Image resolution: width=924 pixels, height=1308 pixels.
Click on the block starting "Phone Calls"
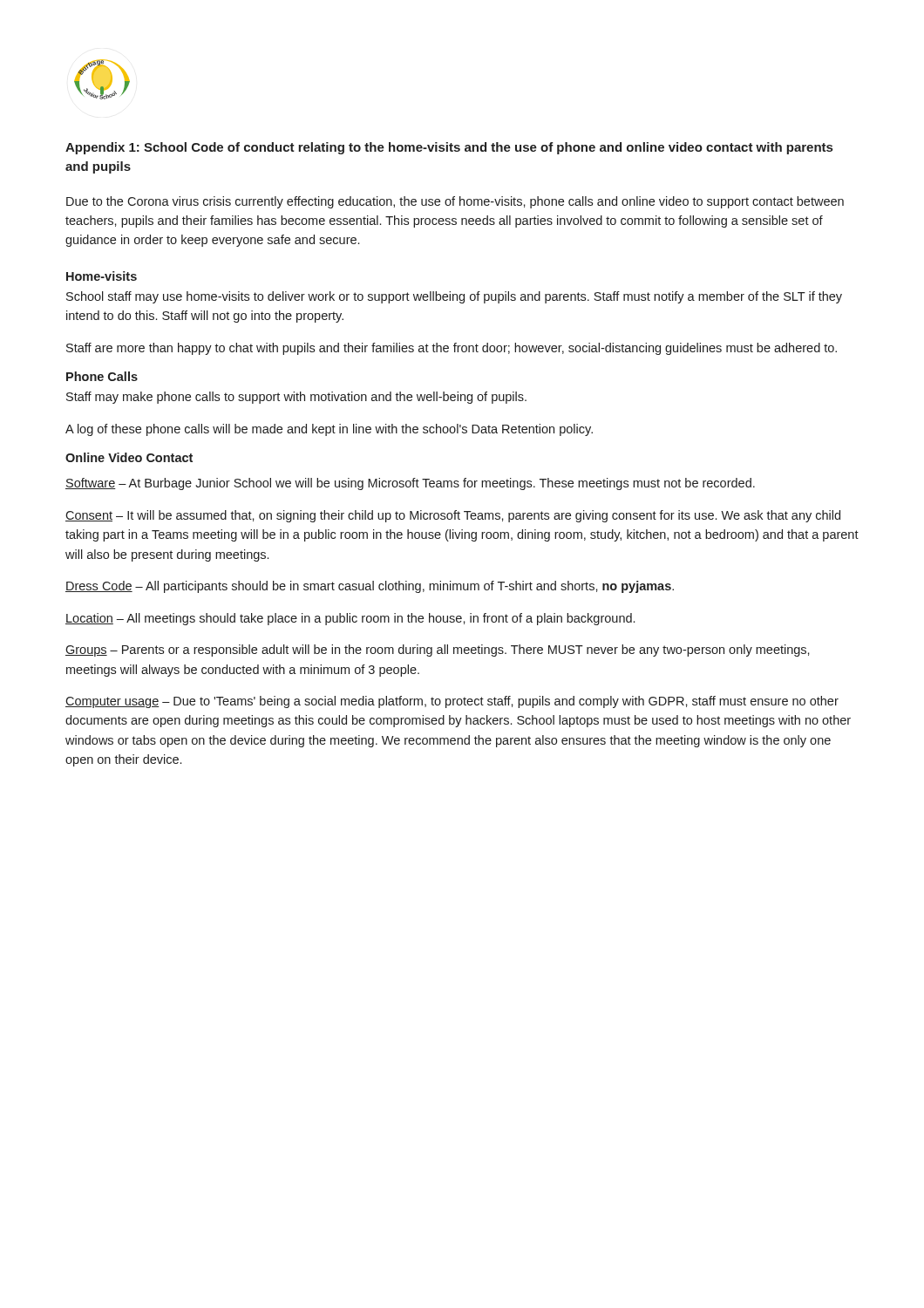(x=102, y=377)
